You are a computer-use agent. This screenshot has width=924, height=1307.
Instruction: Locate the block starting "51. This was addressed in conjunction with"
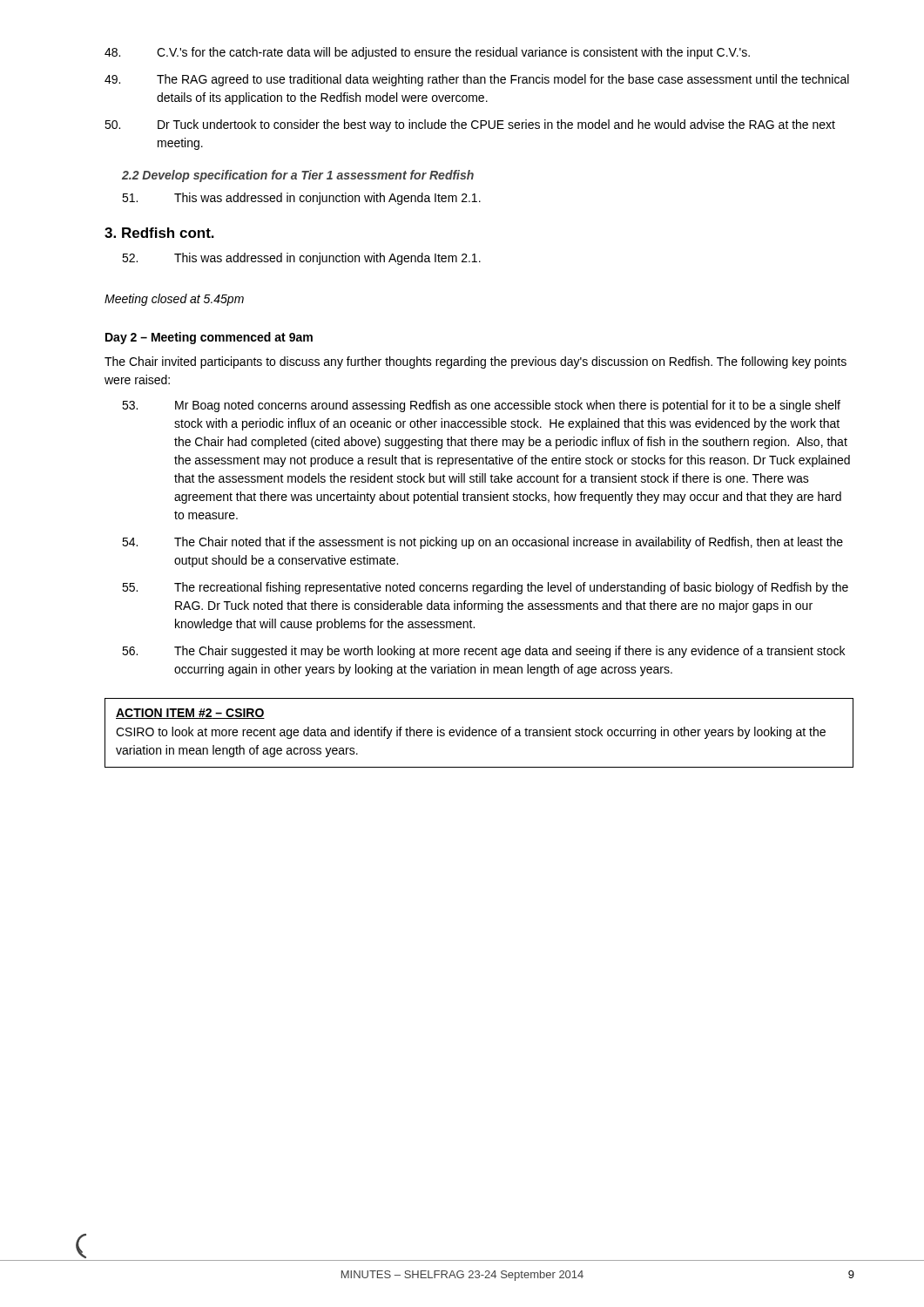click(488, 198)
